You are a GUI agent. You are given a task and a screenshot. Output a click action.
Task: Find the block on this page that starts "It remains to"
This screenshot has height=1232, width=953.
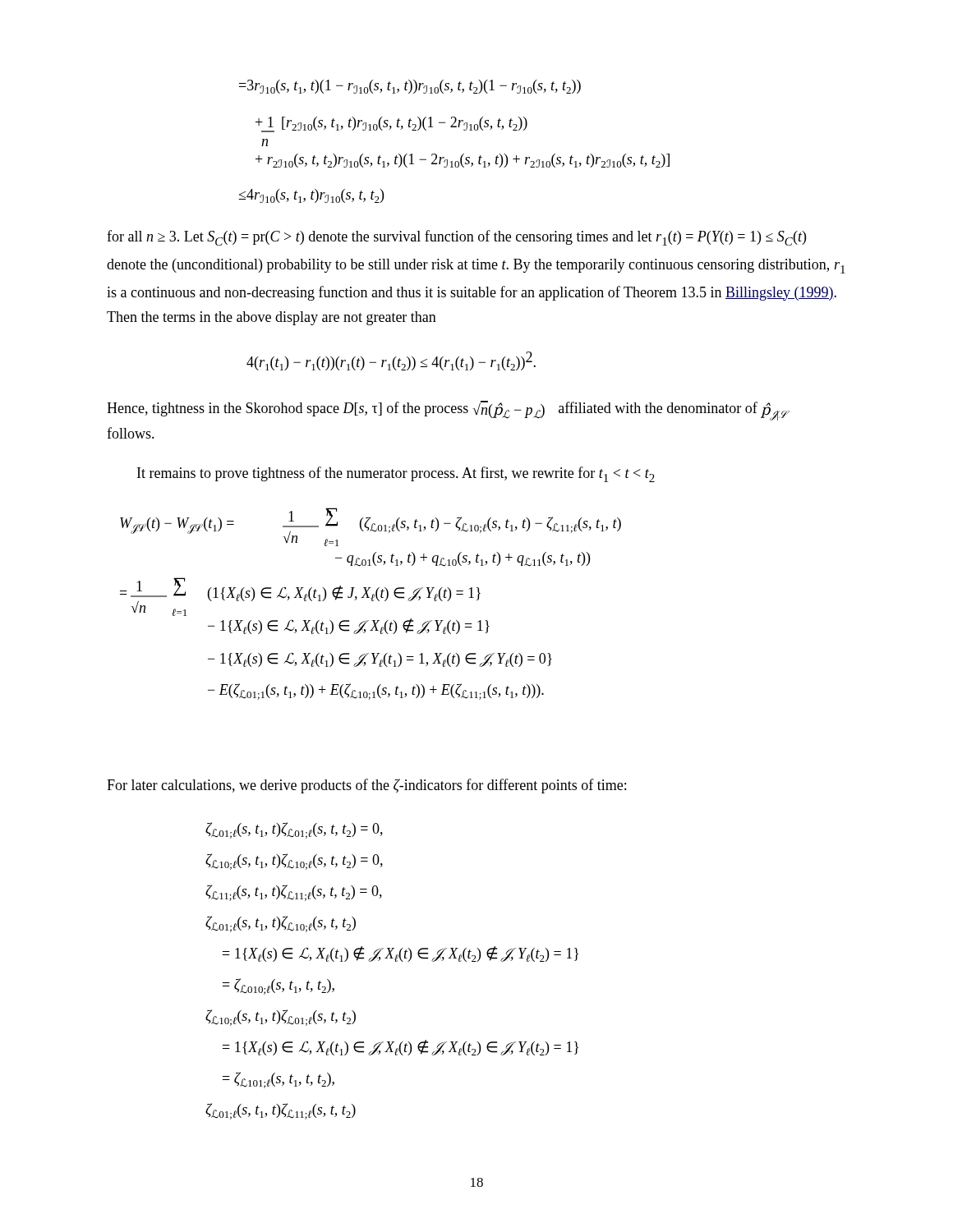pos(396,475)
